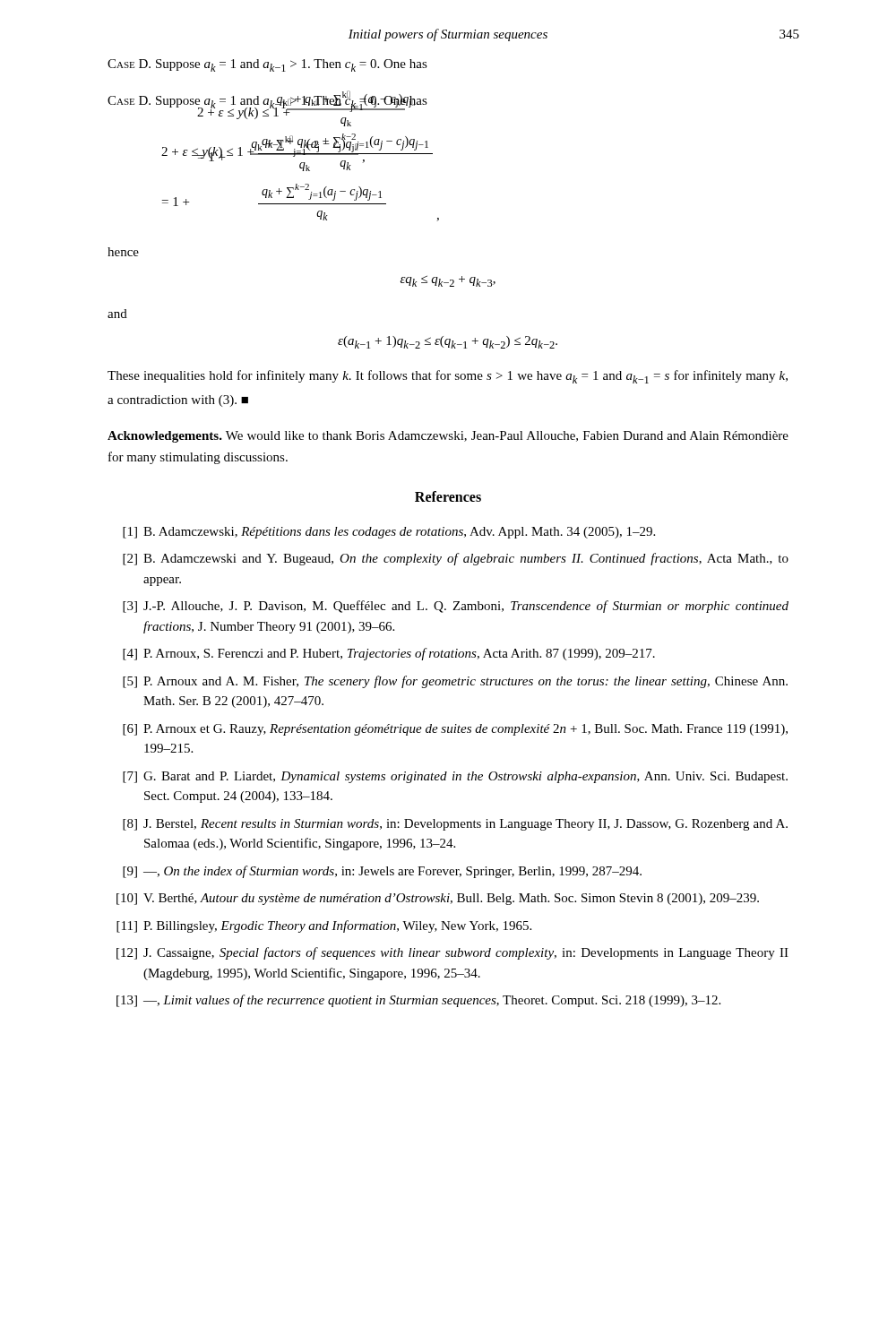Locate the block of text that opens with "[1] B. Adamczewski,"
Screen dimensions: 1344x896
448,531
